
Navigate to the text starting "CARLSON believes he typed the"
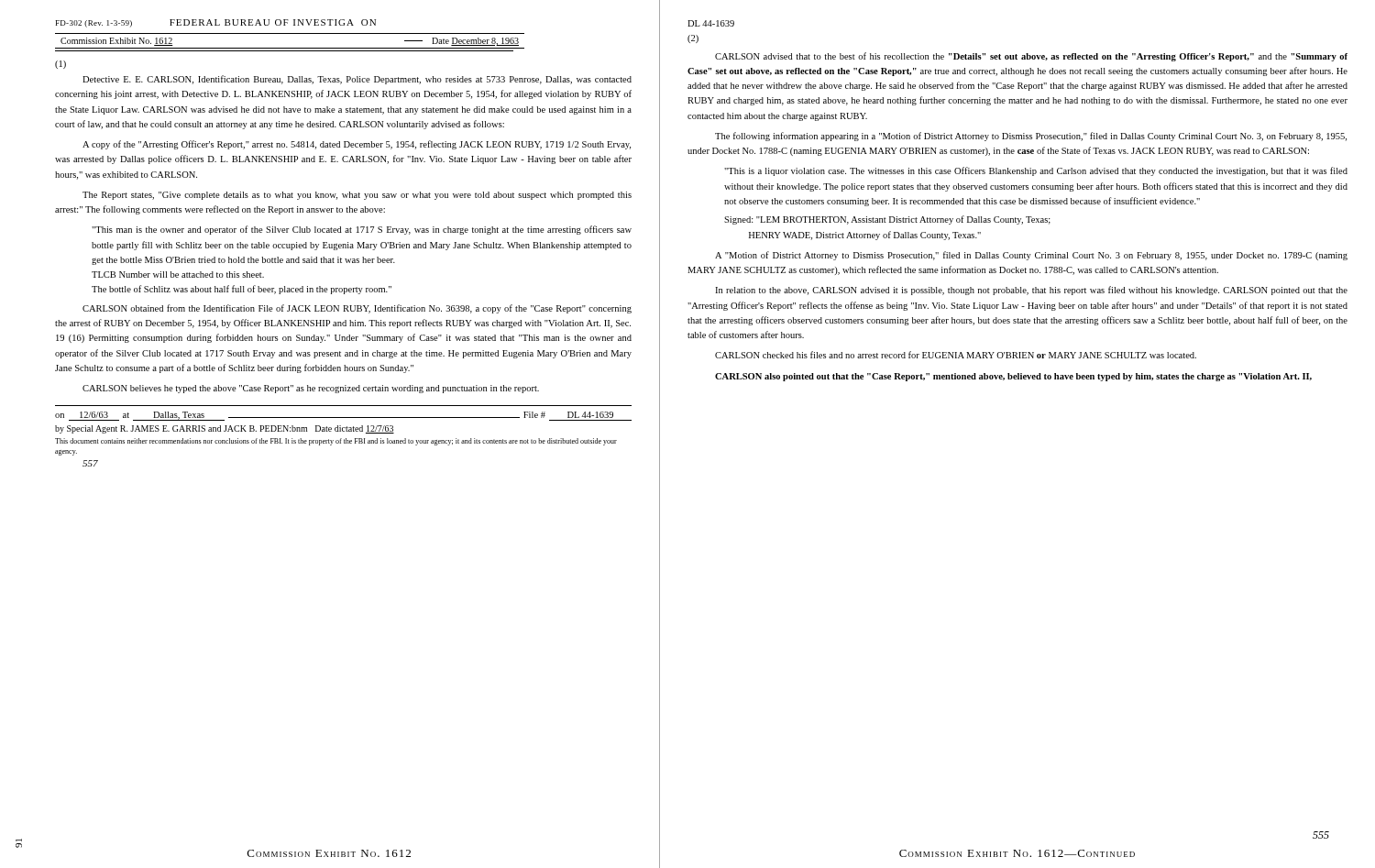click(311, 388)
